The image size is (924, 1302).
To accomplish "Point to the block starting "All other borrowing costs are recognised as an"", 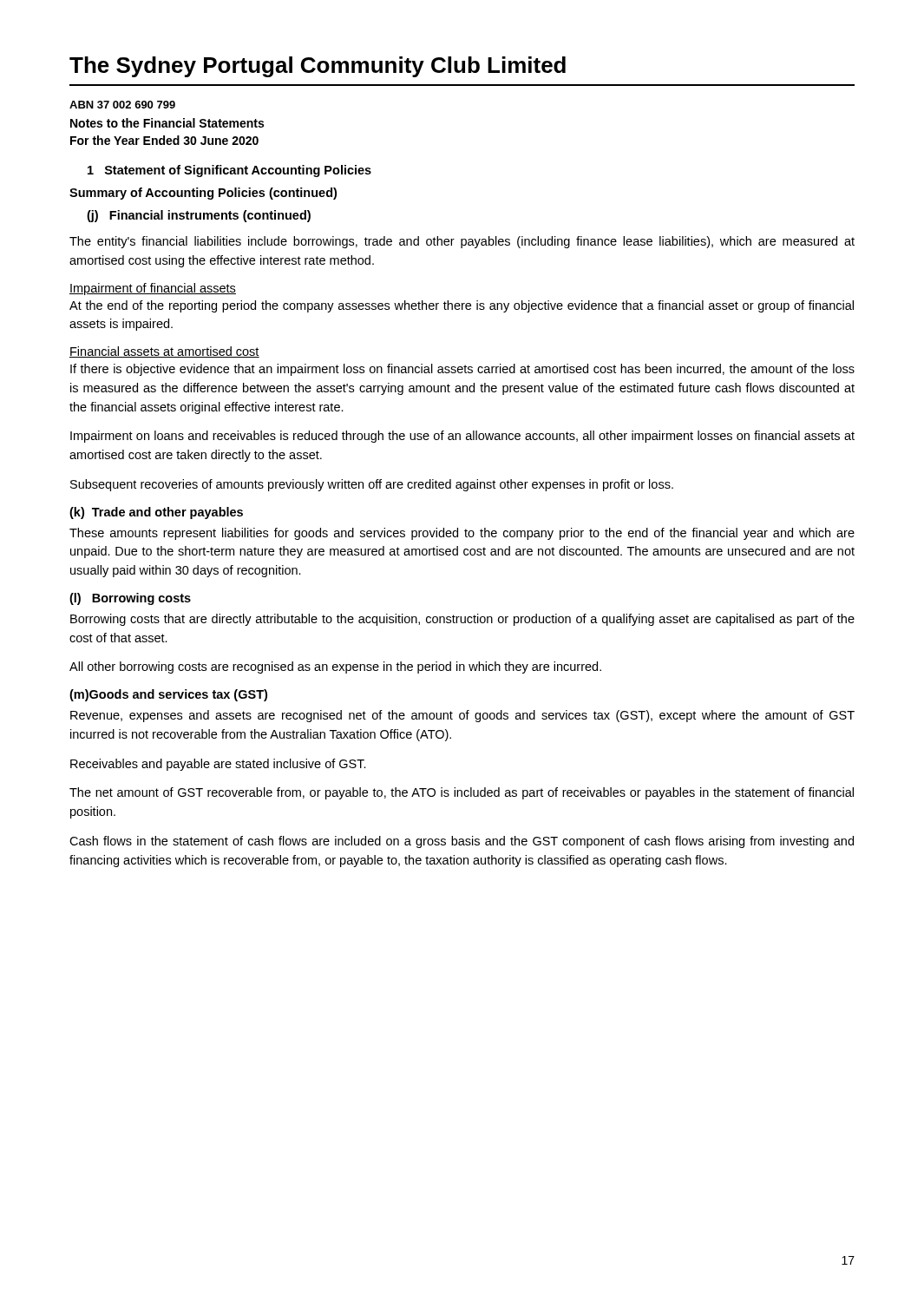I will 336,667.
